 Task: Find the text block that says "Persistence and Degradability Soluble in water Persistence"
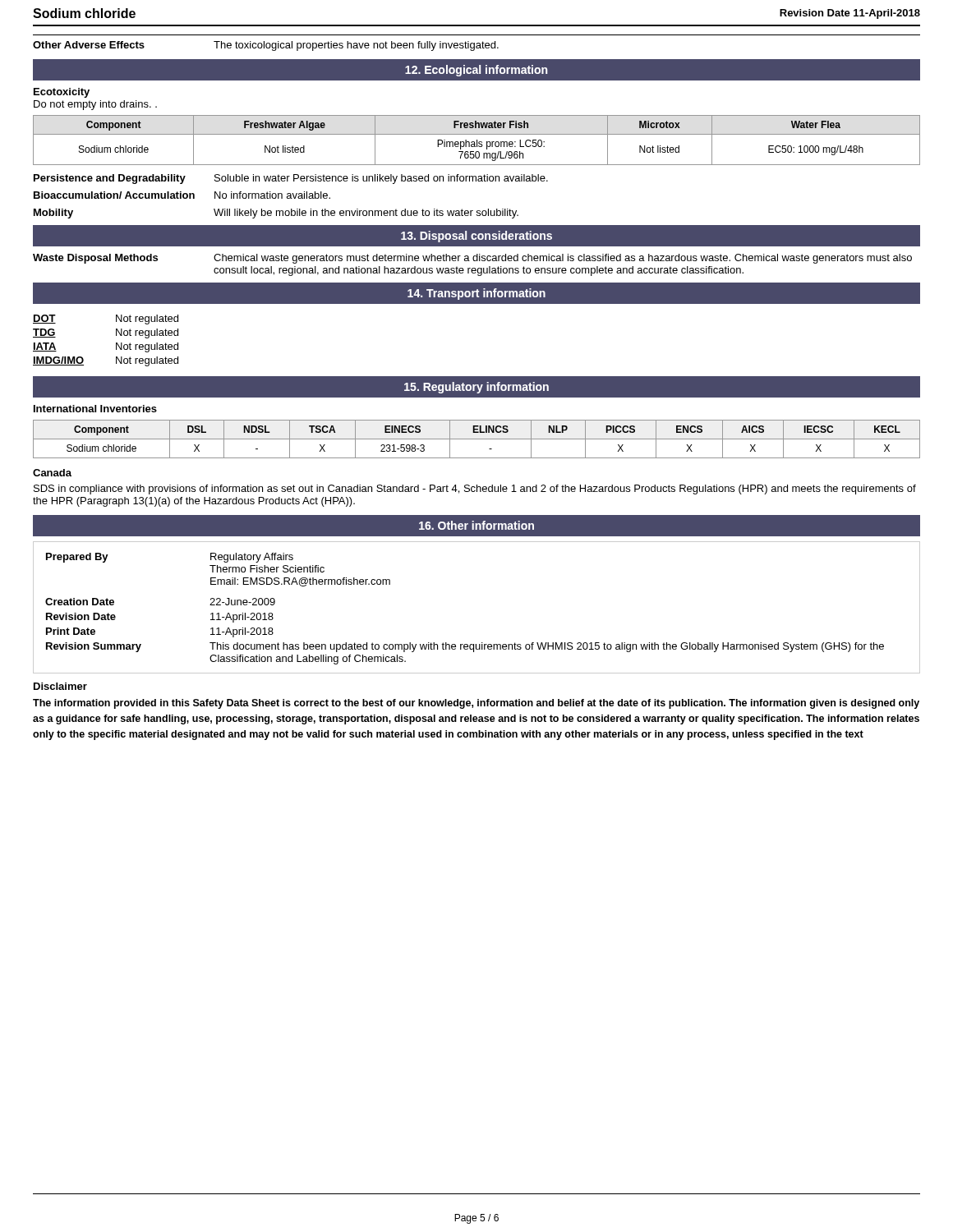(x=291, y=178)
